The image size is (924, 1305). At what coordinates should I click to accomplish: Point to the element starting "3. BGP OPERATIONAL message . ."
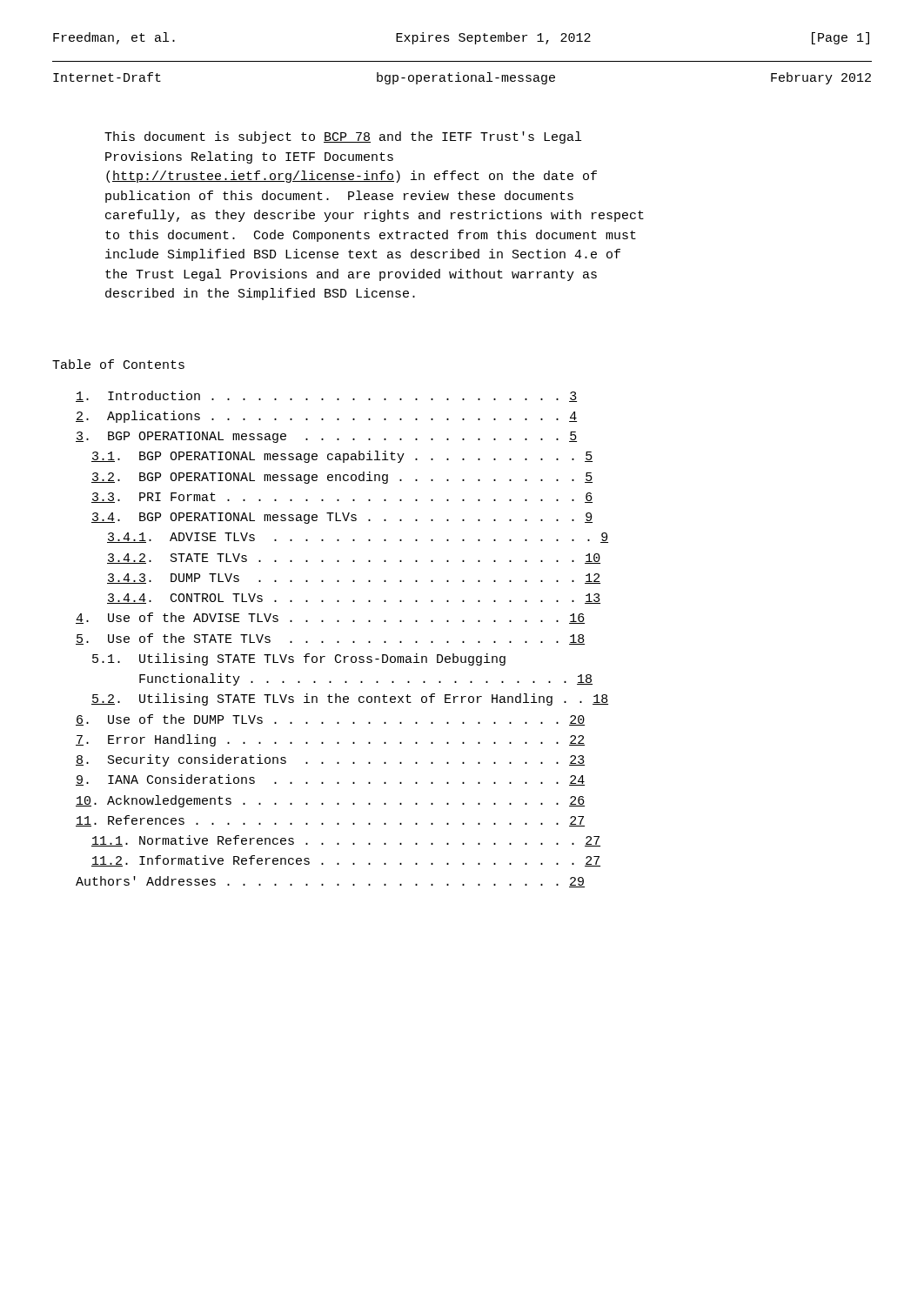[x=315, y=437]
